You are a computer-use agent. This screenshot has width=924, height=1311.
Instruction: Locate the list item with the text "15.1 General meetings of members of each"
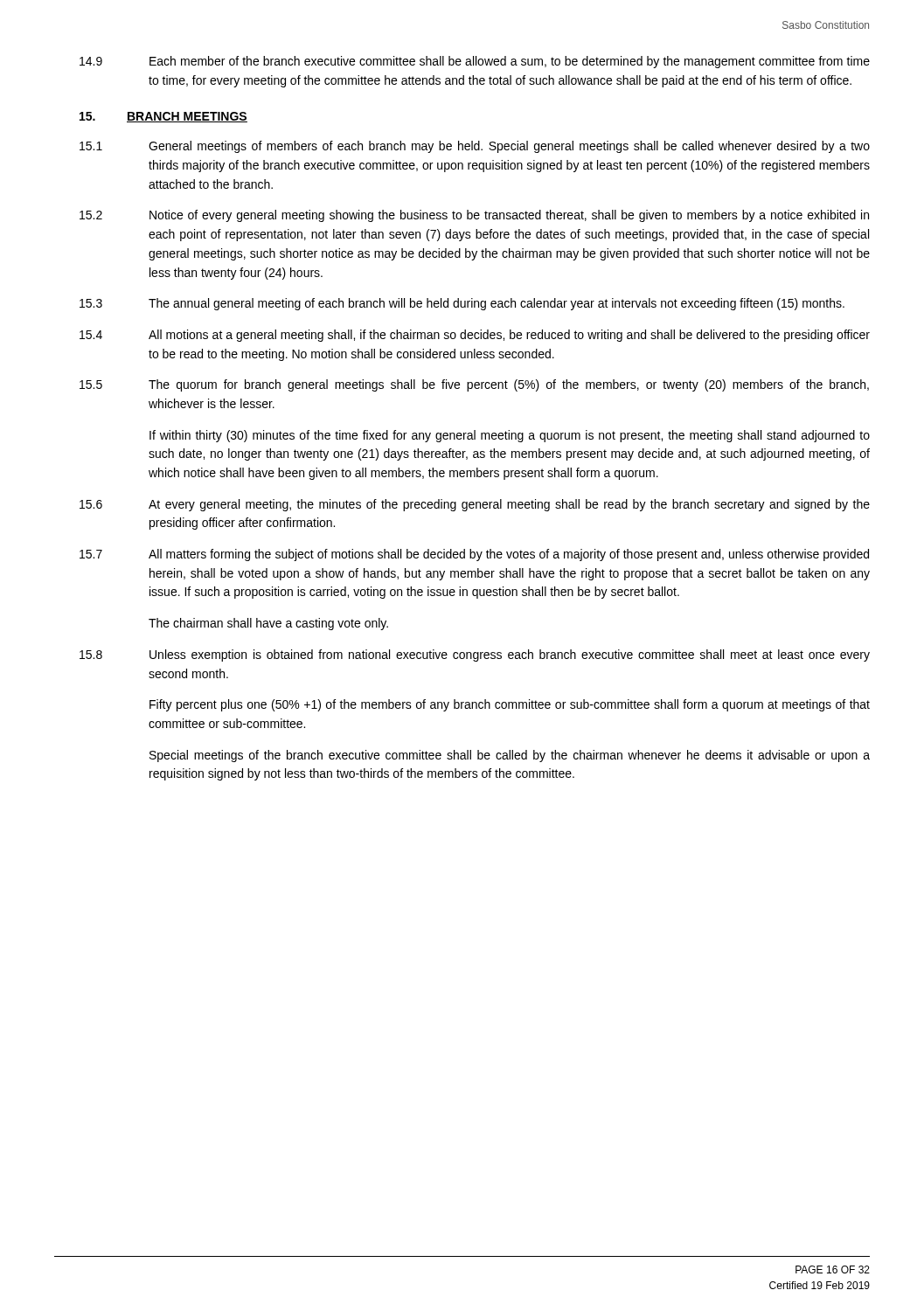[x=474, y=166]
